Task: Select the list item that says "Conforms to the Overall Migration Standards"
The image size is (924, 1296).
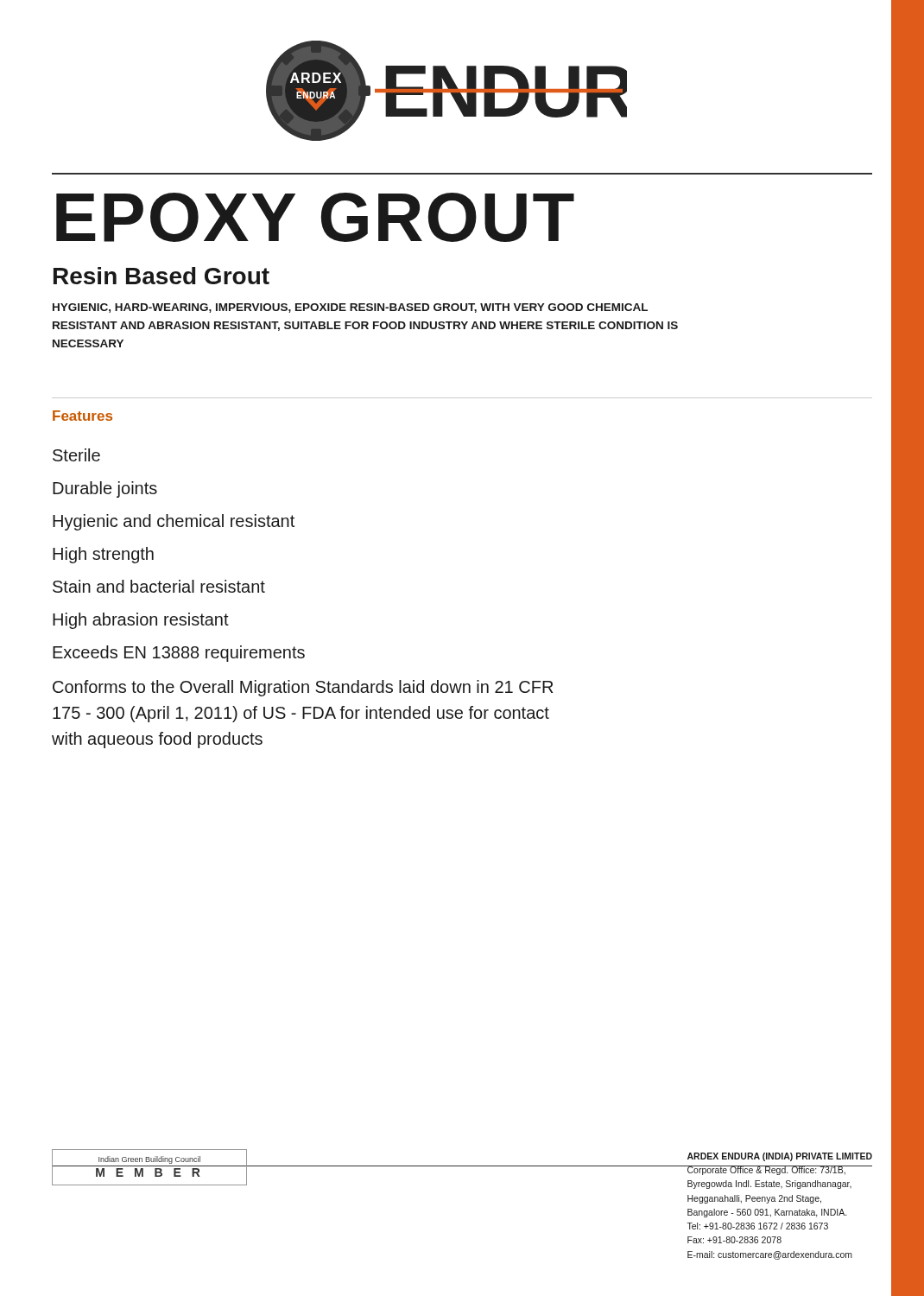Action: point(303,713)
